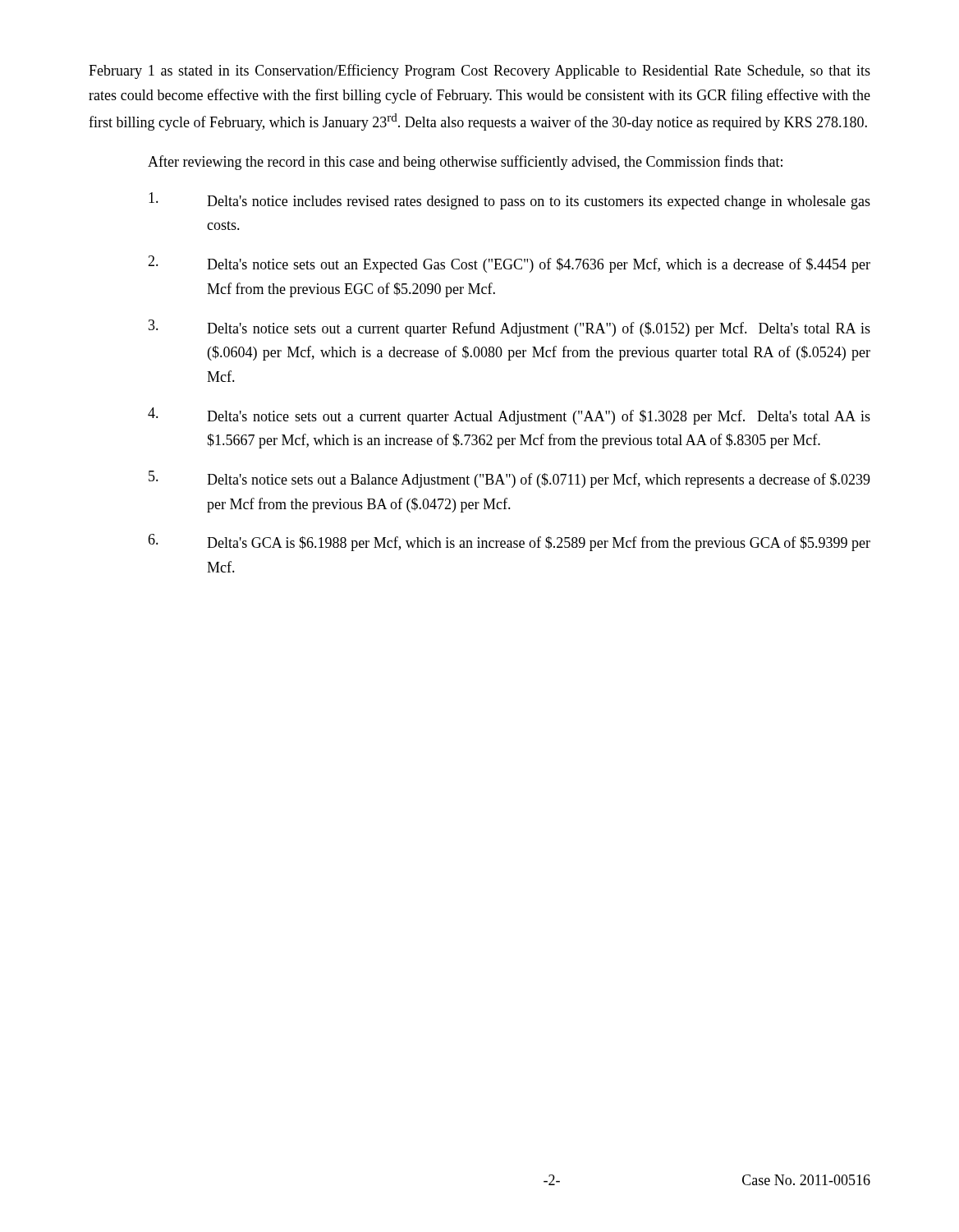Select the list item with the text "Delta's notice includes revised rates"
The height and width of the screenshot is (1232, 959).
click(x=480, y=214)
